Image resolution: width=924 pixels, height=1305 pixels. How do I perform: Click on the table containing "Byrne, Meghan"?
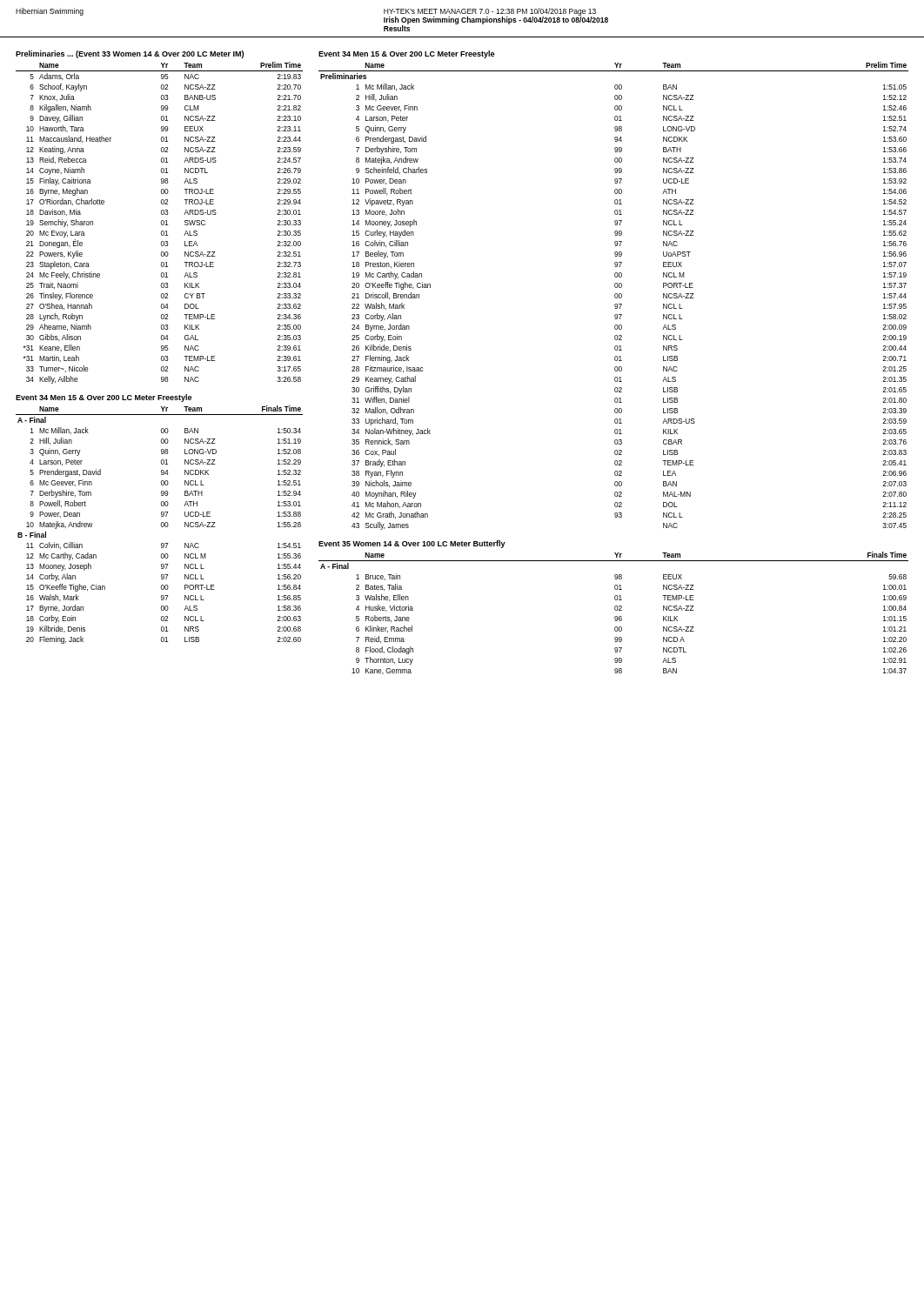(x=159, y=222)
